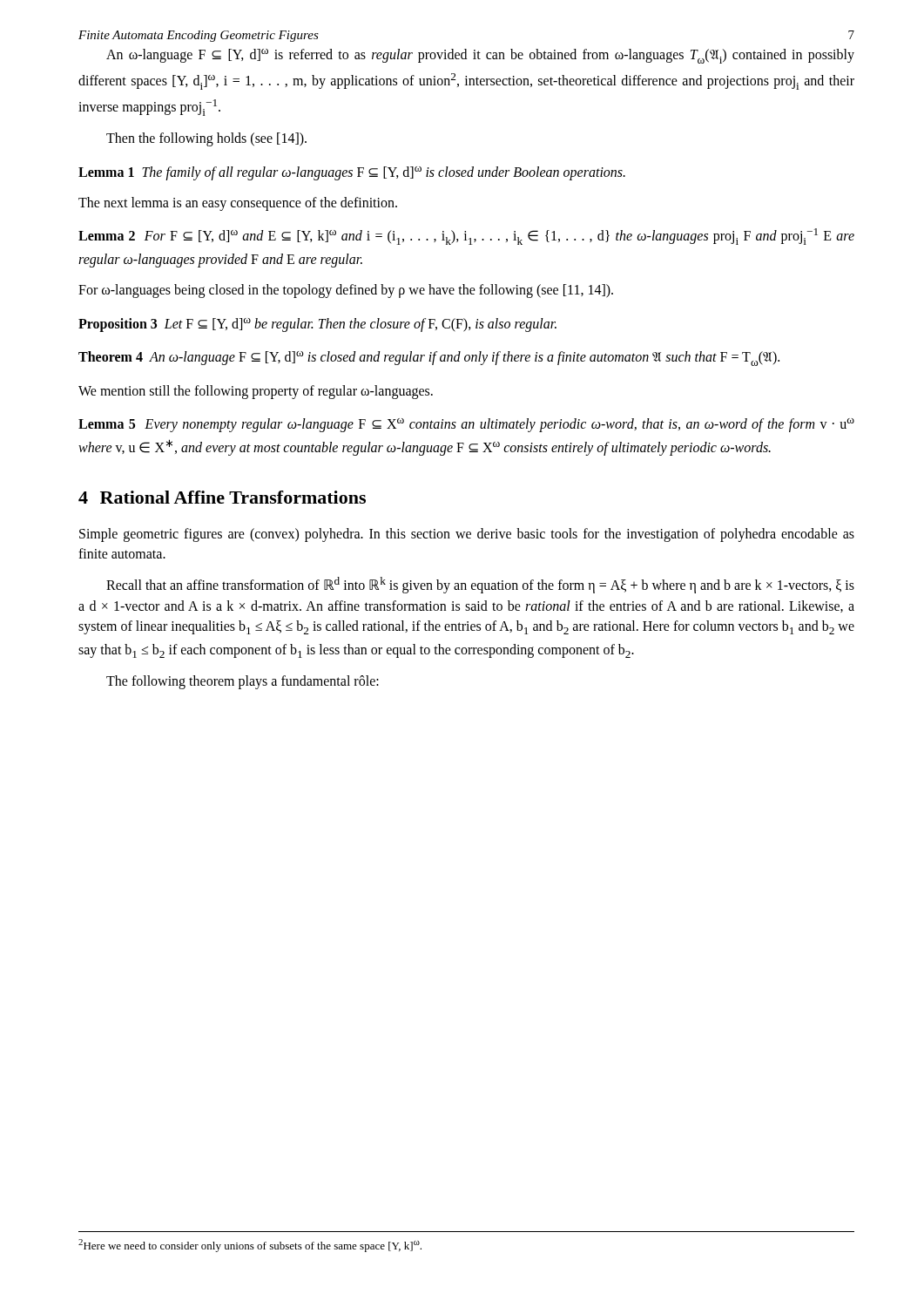Point to the region starting "Theorem 4 An ω-language F"
The width and height of the screenshot is (924, 1307).
(466, 357)
